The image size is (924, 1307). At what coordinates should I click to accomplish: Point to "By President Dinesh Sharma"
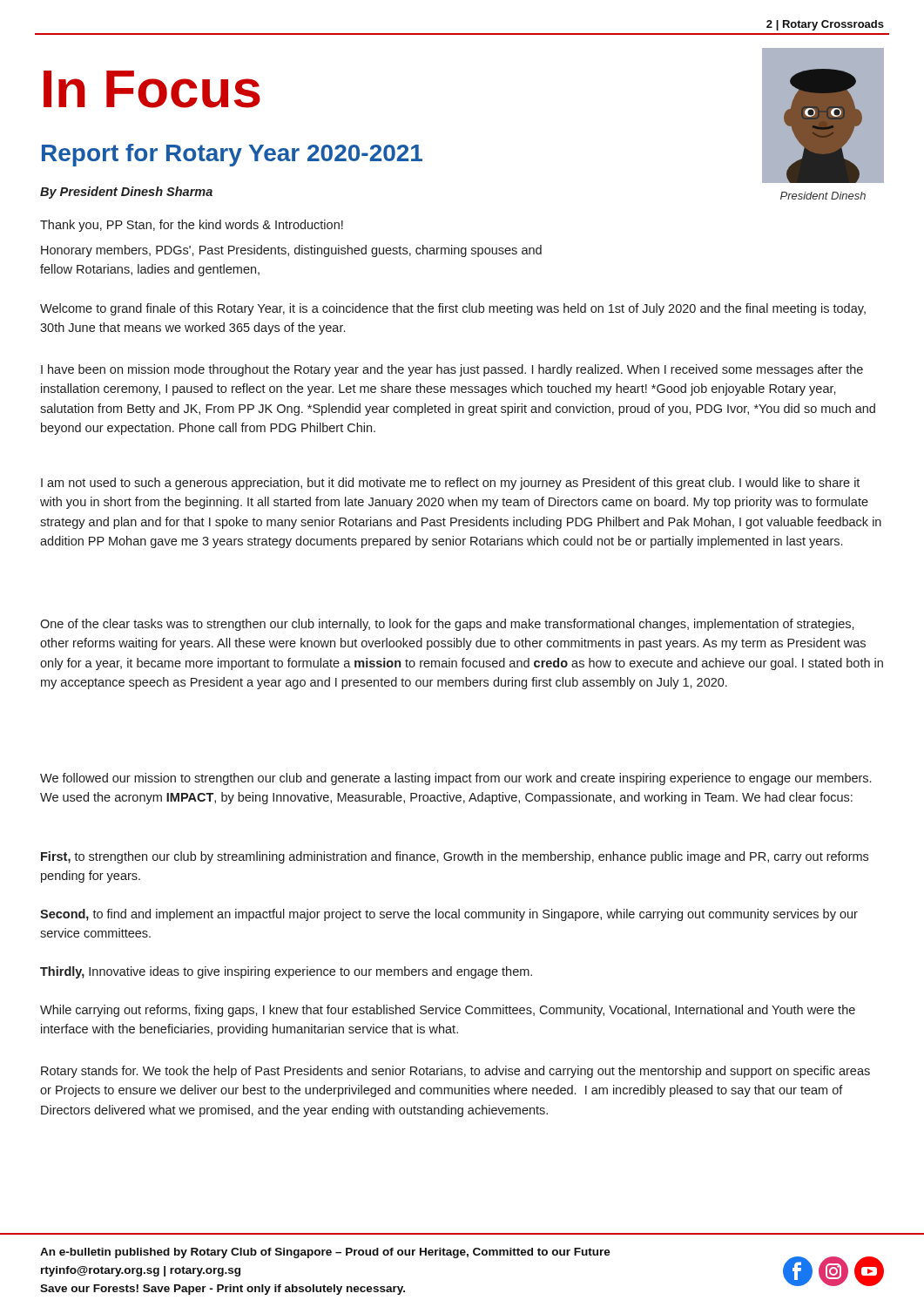click(x=126, y=192)
